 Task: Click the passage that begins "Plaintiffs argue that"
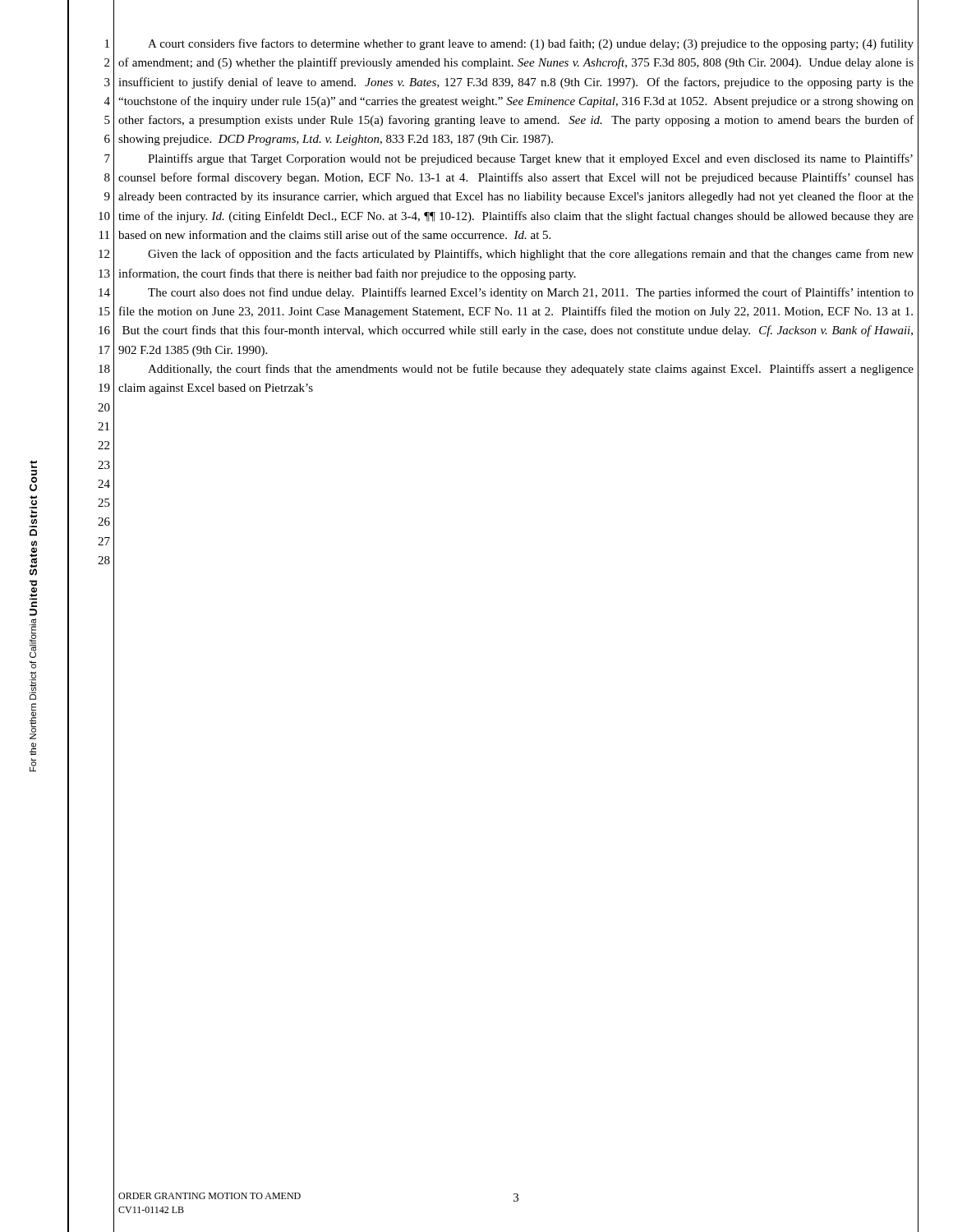point(516,197)
